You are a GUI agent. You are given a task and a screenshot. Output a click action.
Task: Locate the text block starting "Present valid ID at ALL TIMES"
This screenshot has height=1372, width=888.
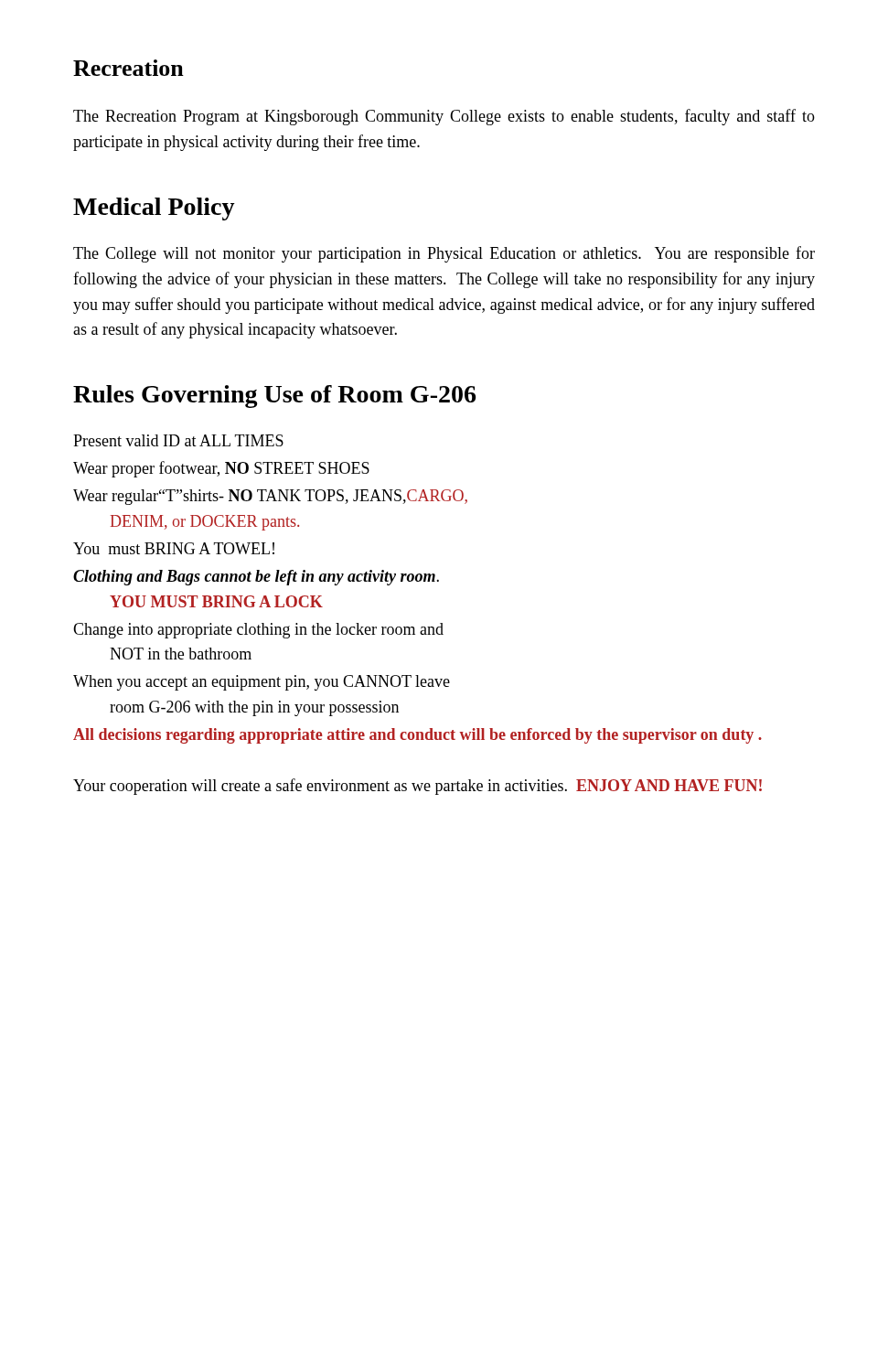coord(179,441)
